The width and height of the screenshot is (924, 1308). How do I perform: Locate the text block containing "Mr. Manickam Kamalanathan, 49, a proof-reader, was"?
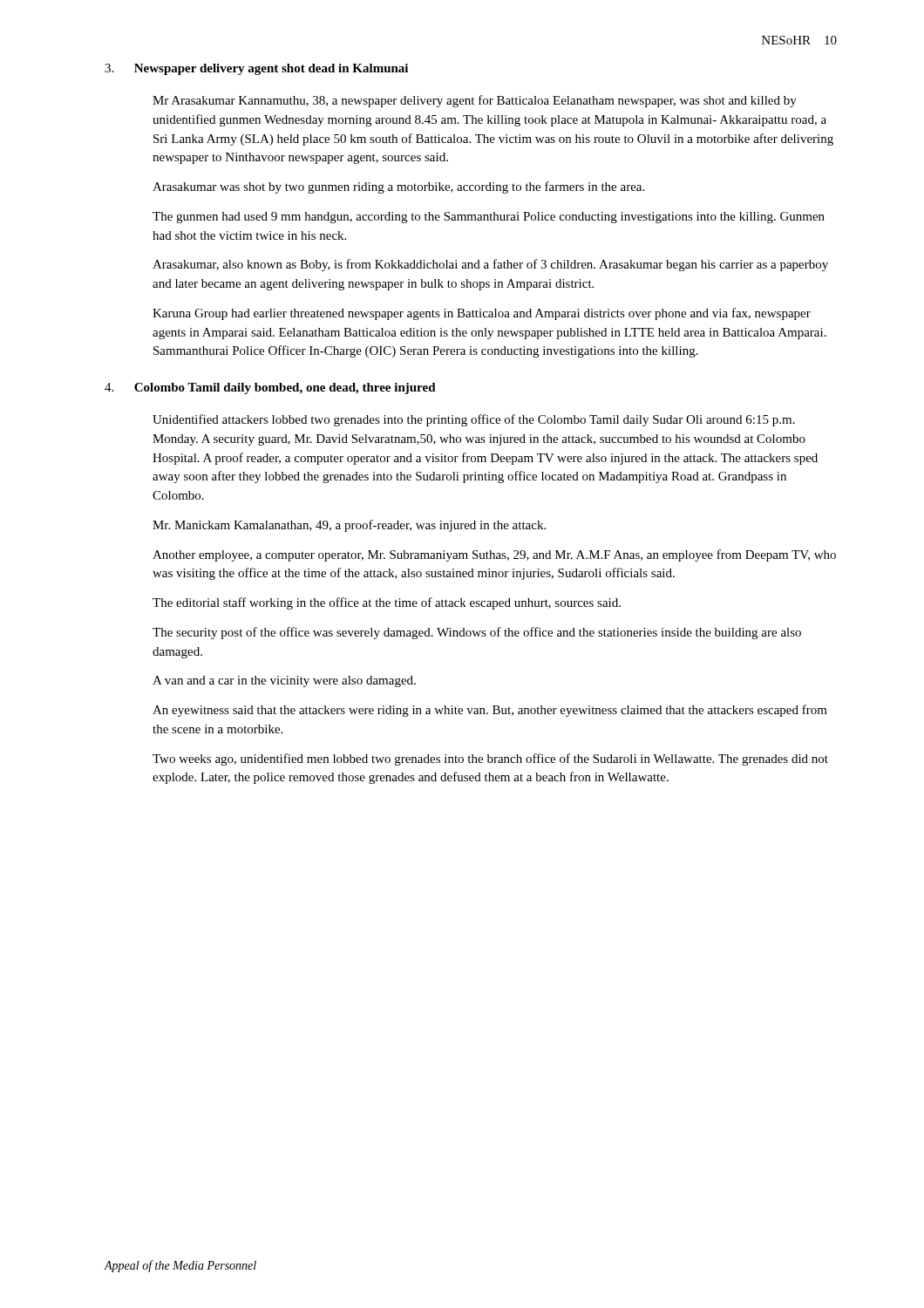pyautogui.click(x=350, y=525)
